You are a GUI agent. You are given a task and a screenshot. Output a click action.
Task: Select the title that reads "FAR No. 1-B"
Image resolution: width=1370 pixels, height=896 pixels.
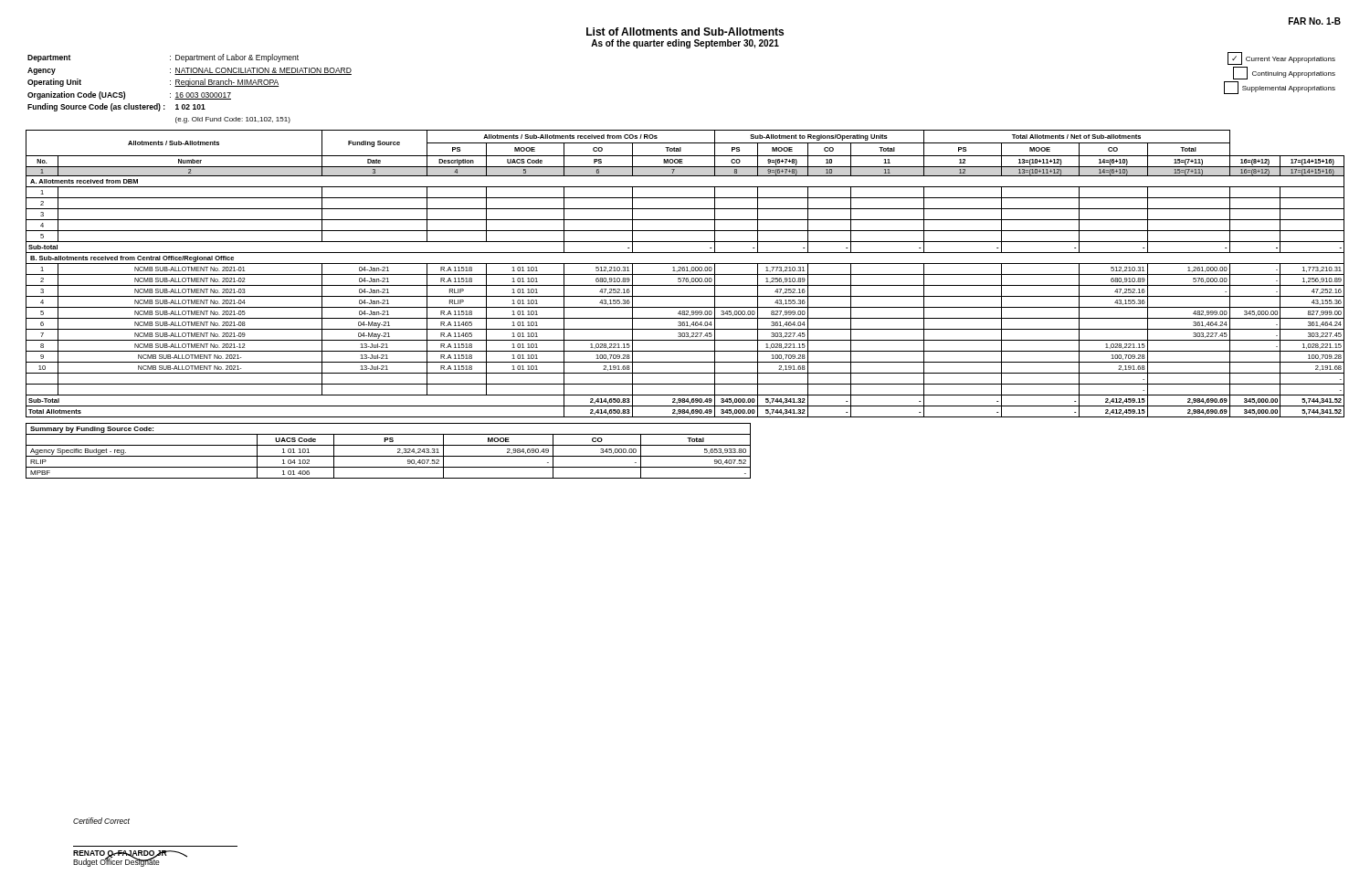tap(1314, 21)
